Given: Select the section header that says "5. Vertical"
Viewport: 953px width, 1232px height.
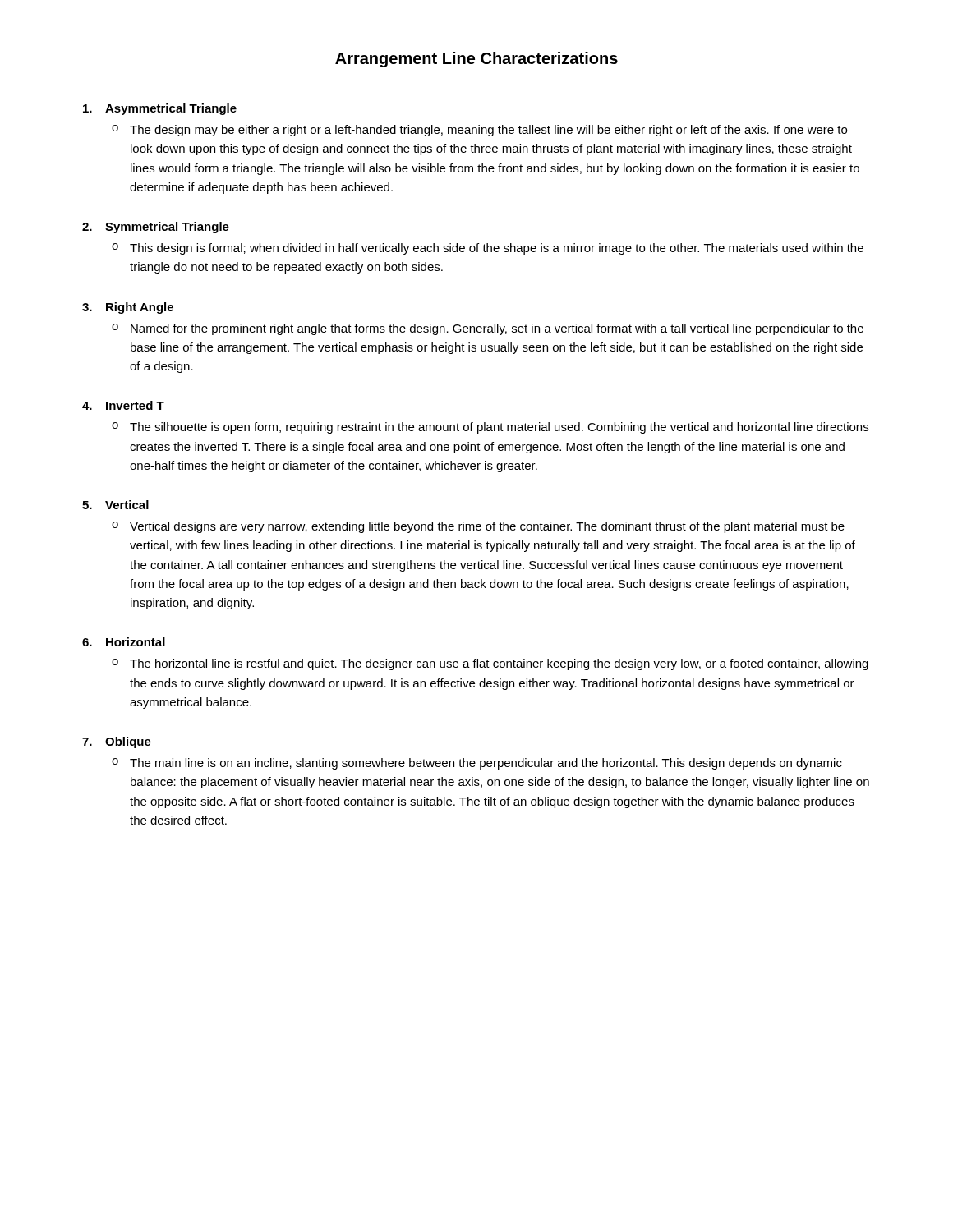Looking at the screenshot, I should (x=116, y=505).
